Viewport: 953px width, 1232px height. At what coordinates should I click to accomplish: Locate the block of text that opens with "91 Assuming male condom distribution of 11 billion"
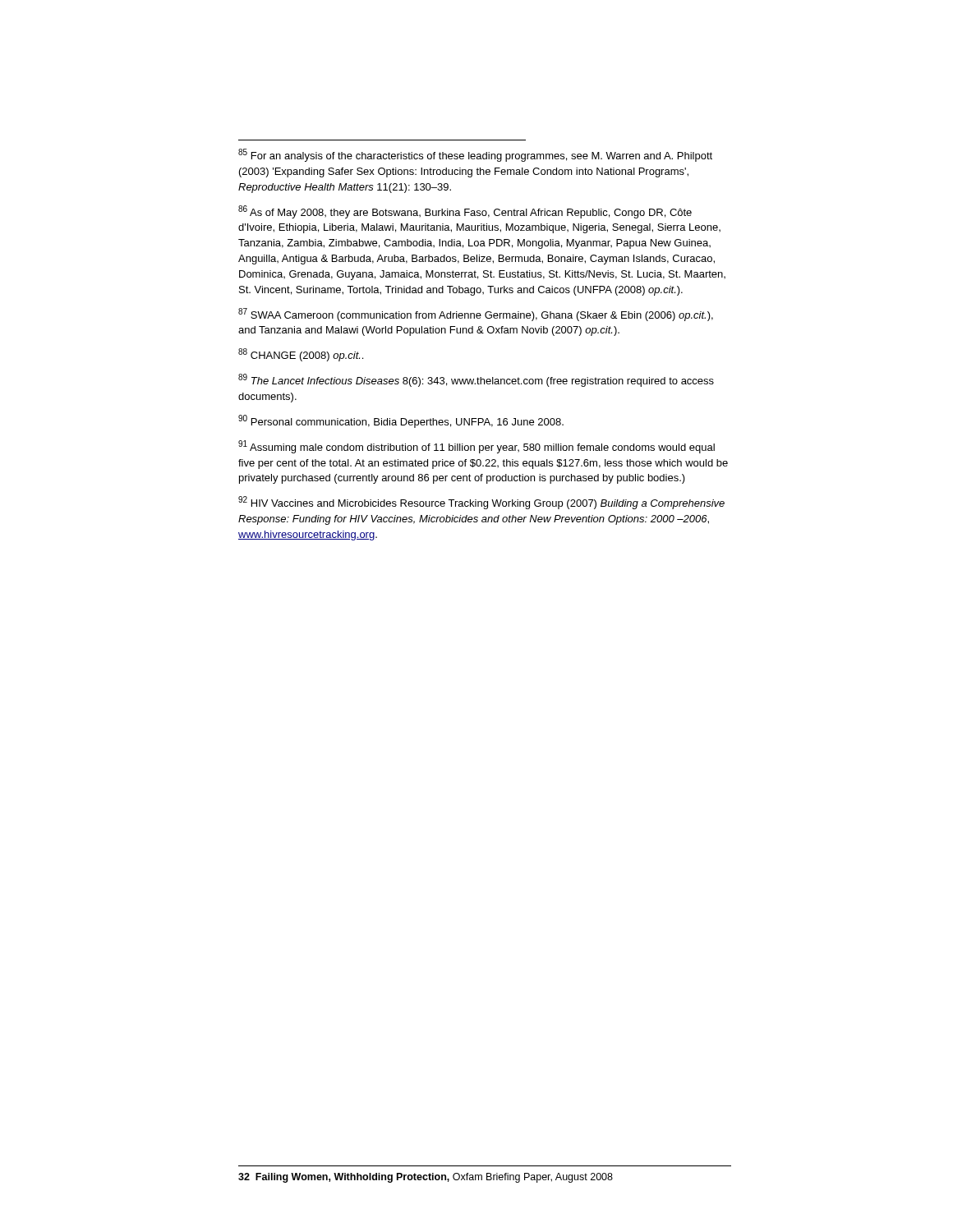483,462
